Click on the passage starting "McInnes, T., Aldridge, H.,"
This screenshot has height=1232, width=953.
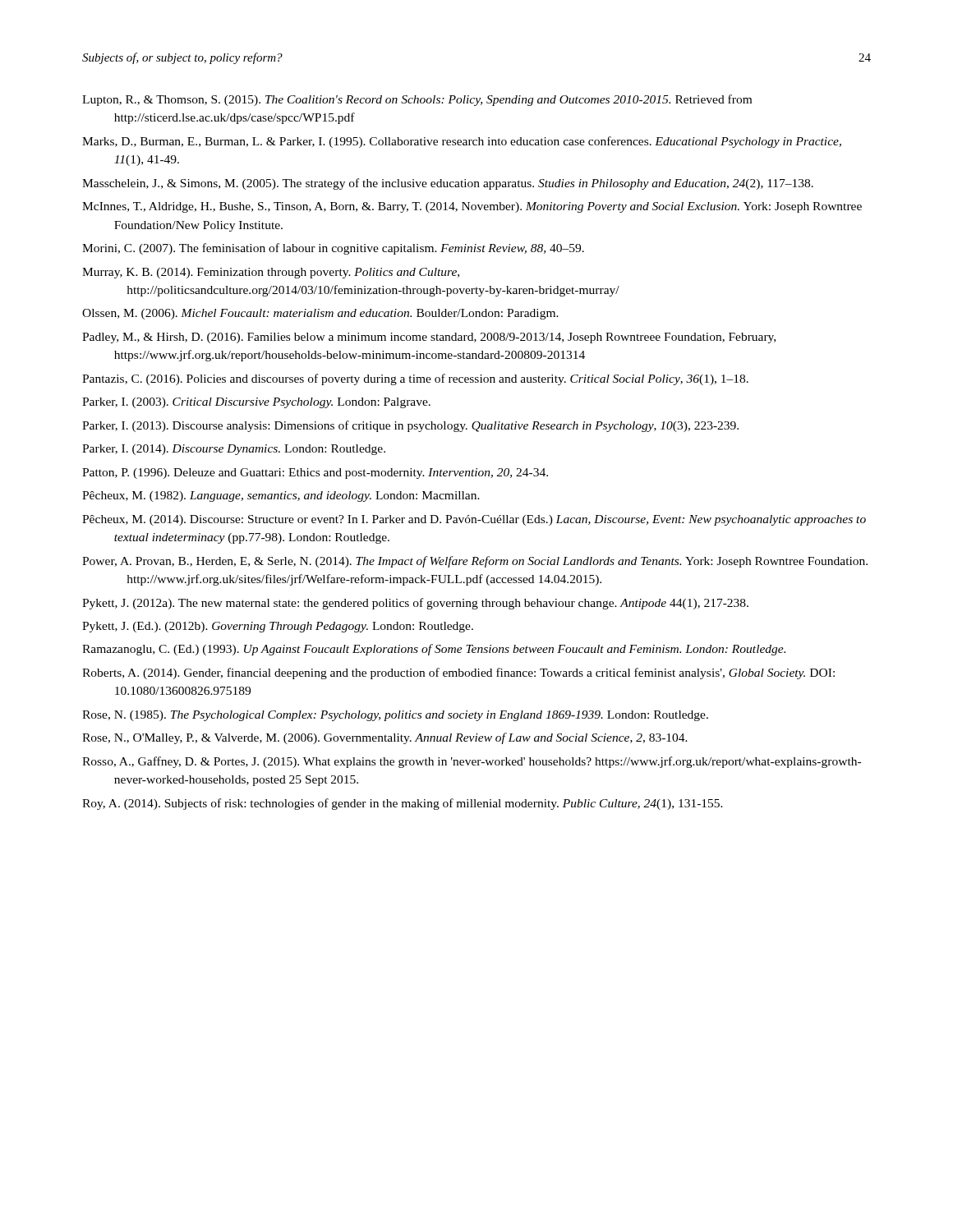472,215
